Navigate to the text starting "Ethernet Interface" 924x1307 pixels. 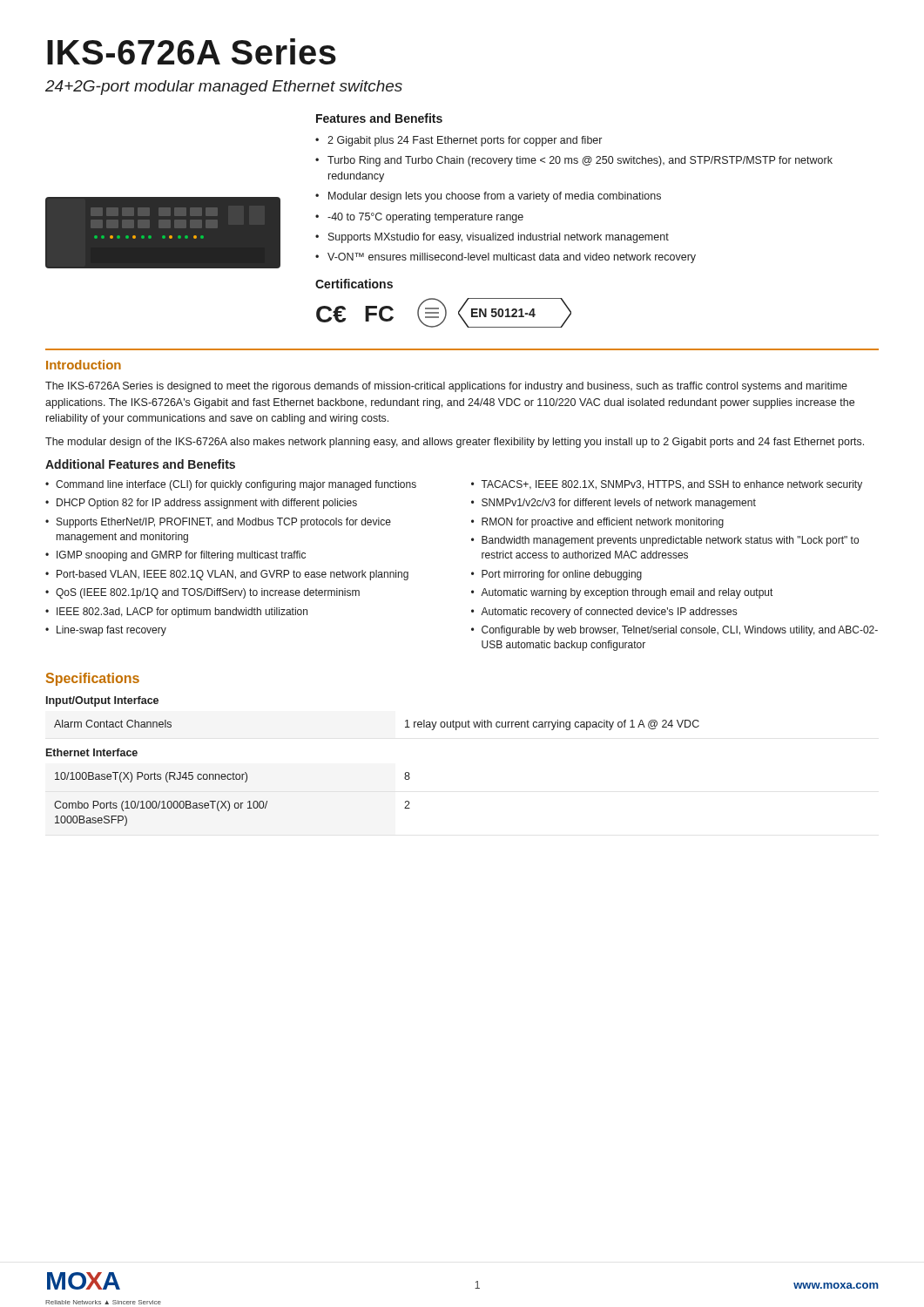point(92,753)
